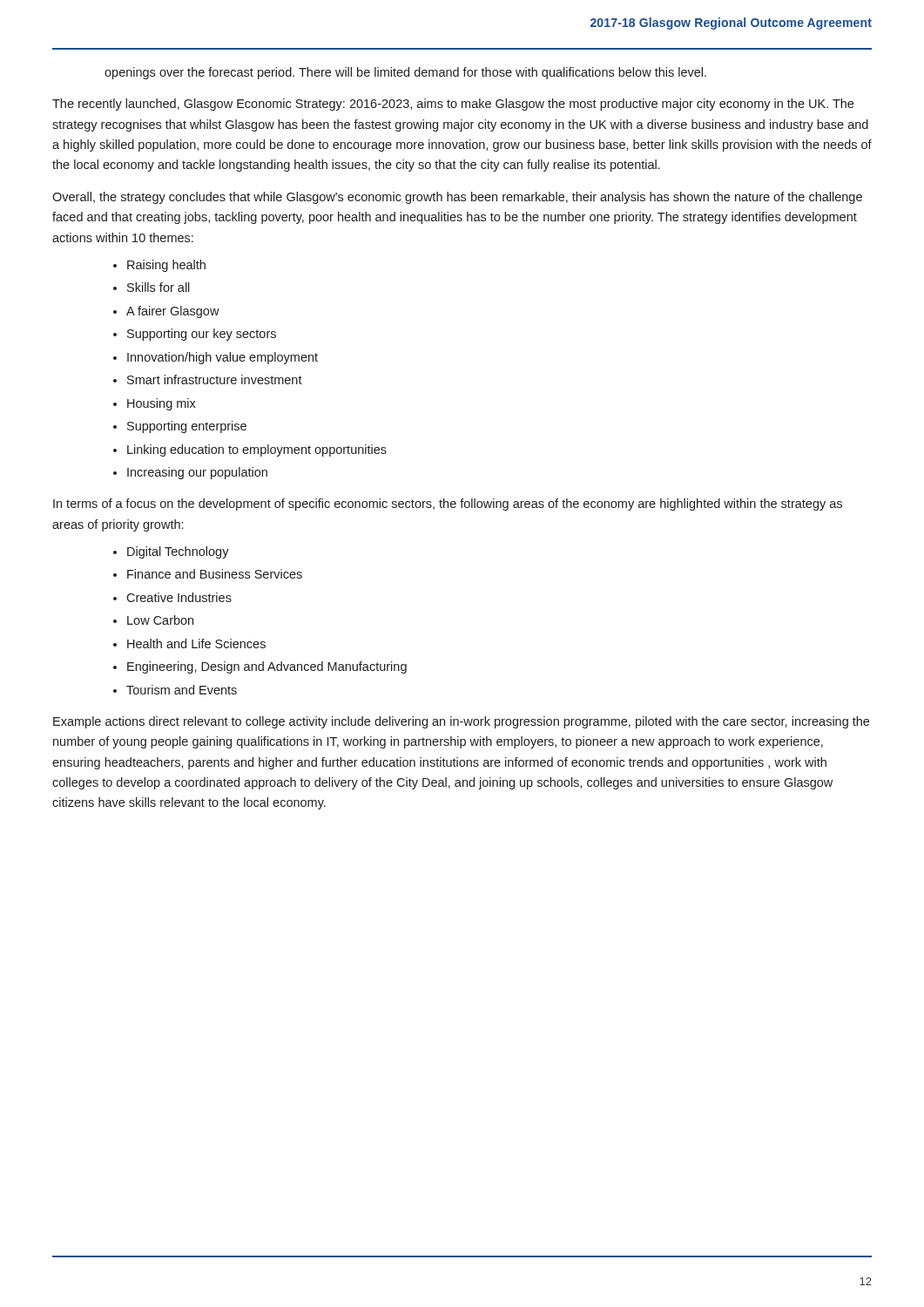Click on the text block starting "Linking education to employment opportunities"

[257, 449]
